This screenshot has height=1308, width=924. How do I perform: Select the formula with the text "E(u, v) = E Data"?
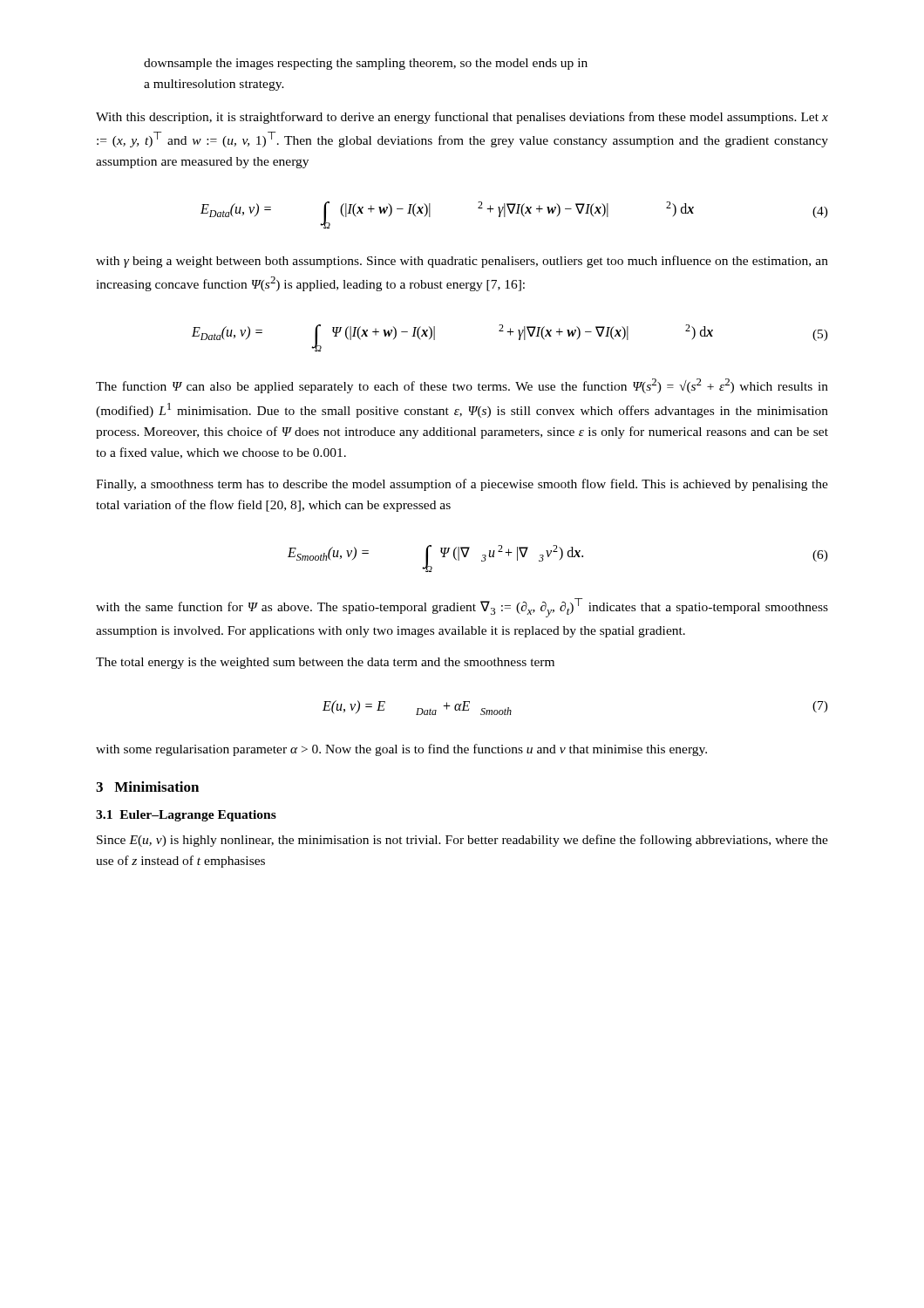[x=354, y=707]
